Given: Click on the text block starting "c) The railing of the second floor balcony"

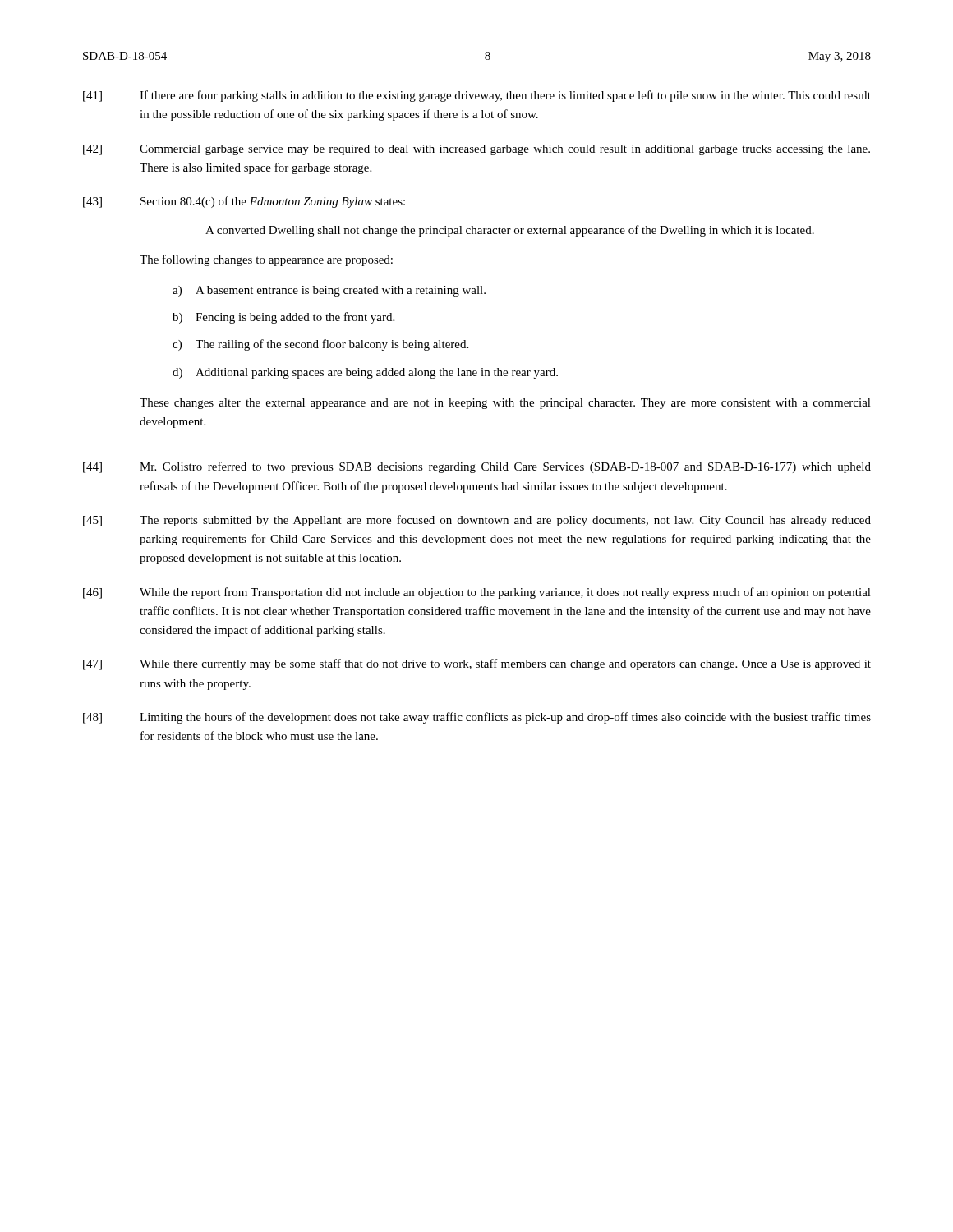Looking at the screenshot, I should (320, 345).
